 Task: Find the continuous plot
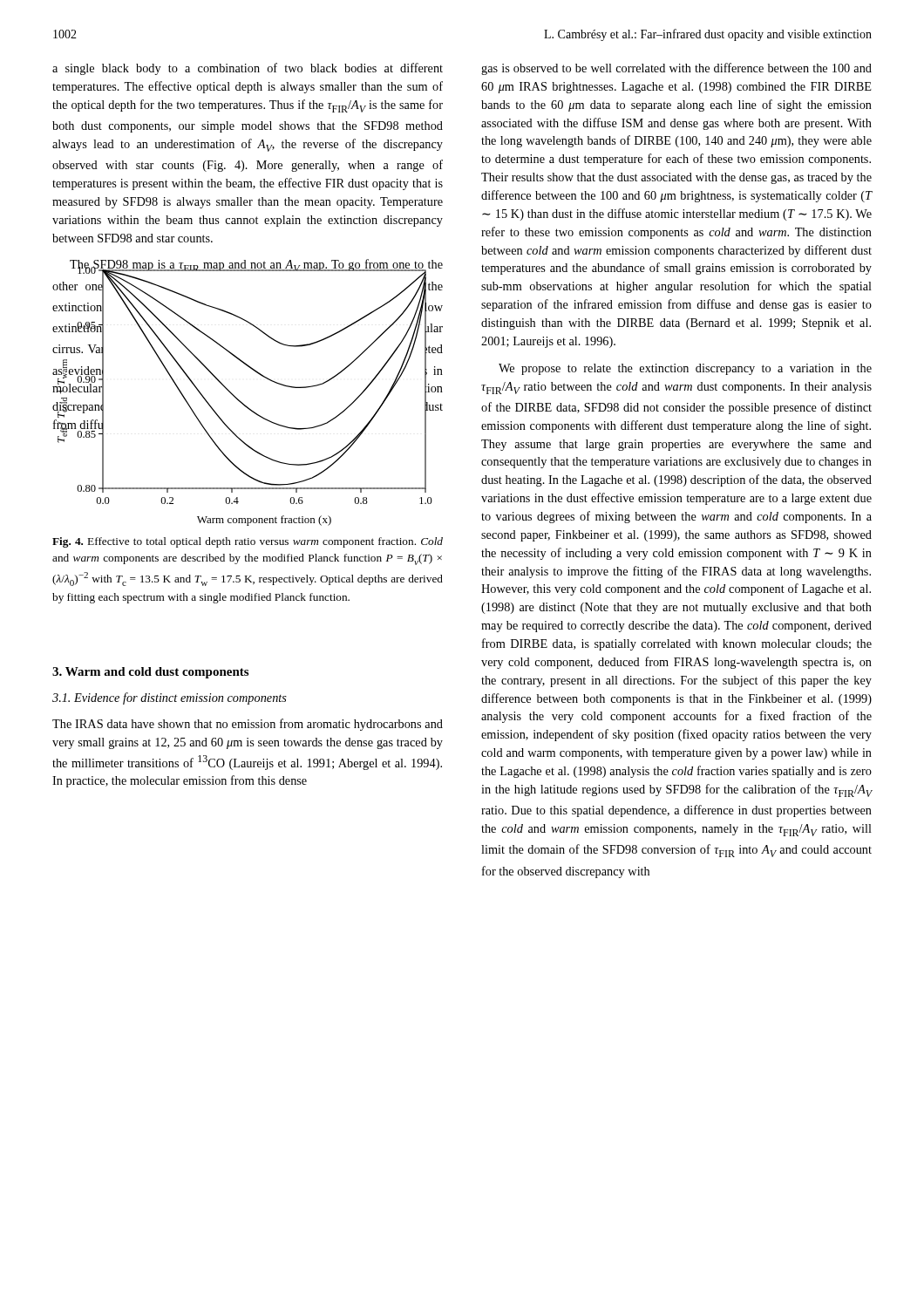tap(248, 397)
